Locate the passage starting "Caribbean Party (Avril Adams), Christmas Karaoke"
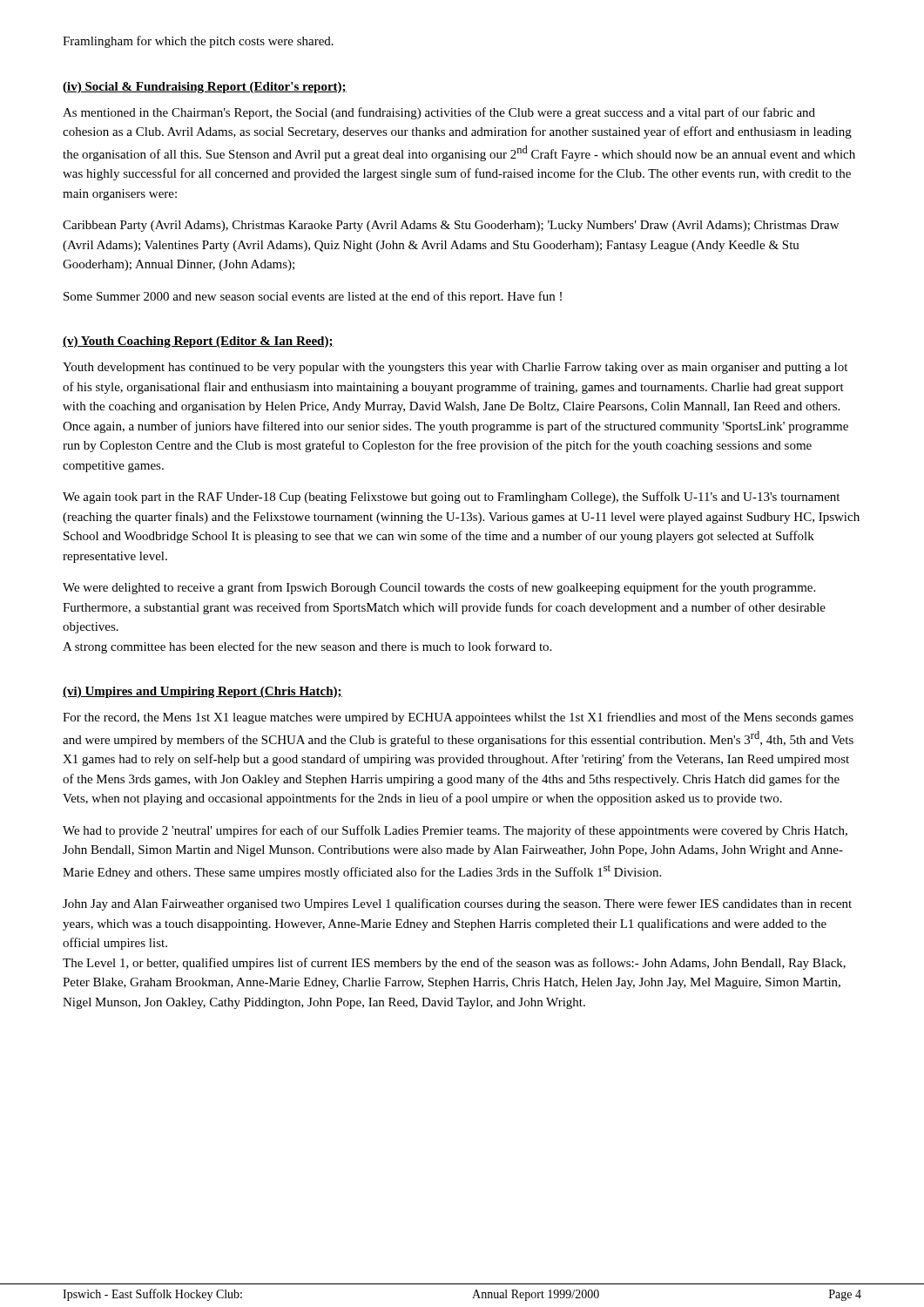Image resolution: width=924 pixels, height=1307 pixels. point(451,244)
